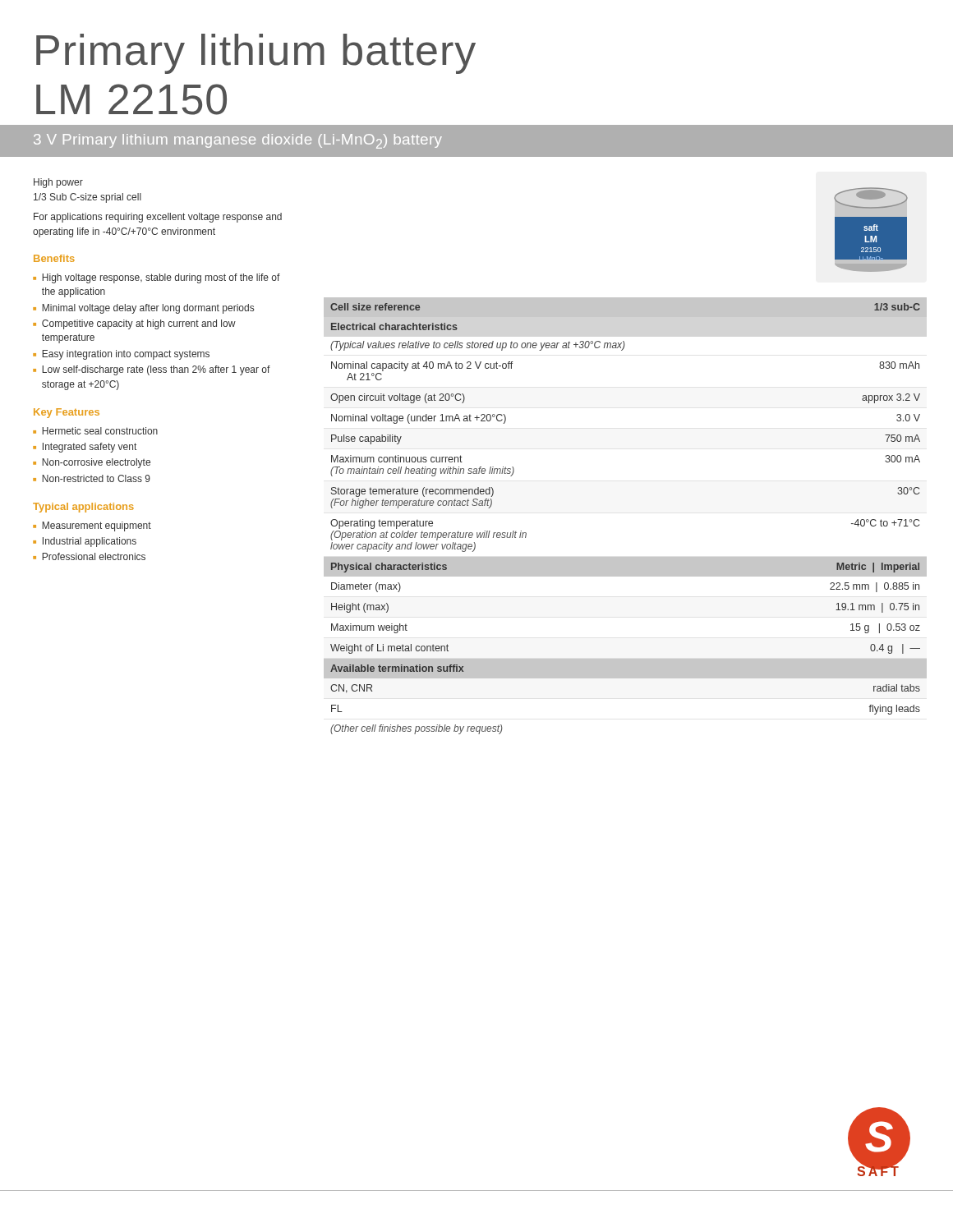953x1232 pixels.
Task: Select the logo
Action: (x=879, y=1142)
